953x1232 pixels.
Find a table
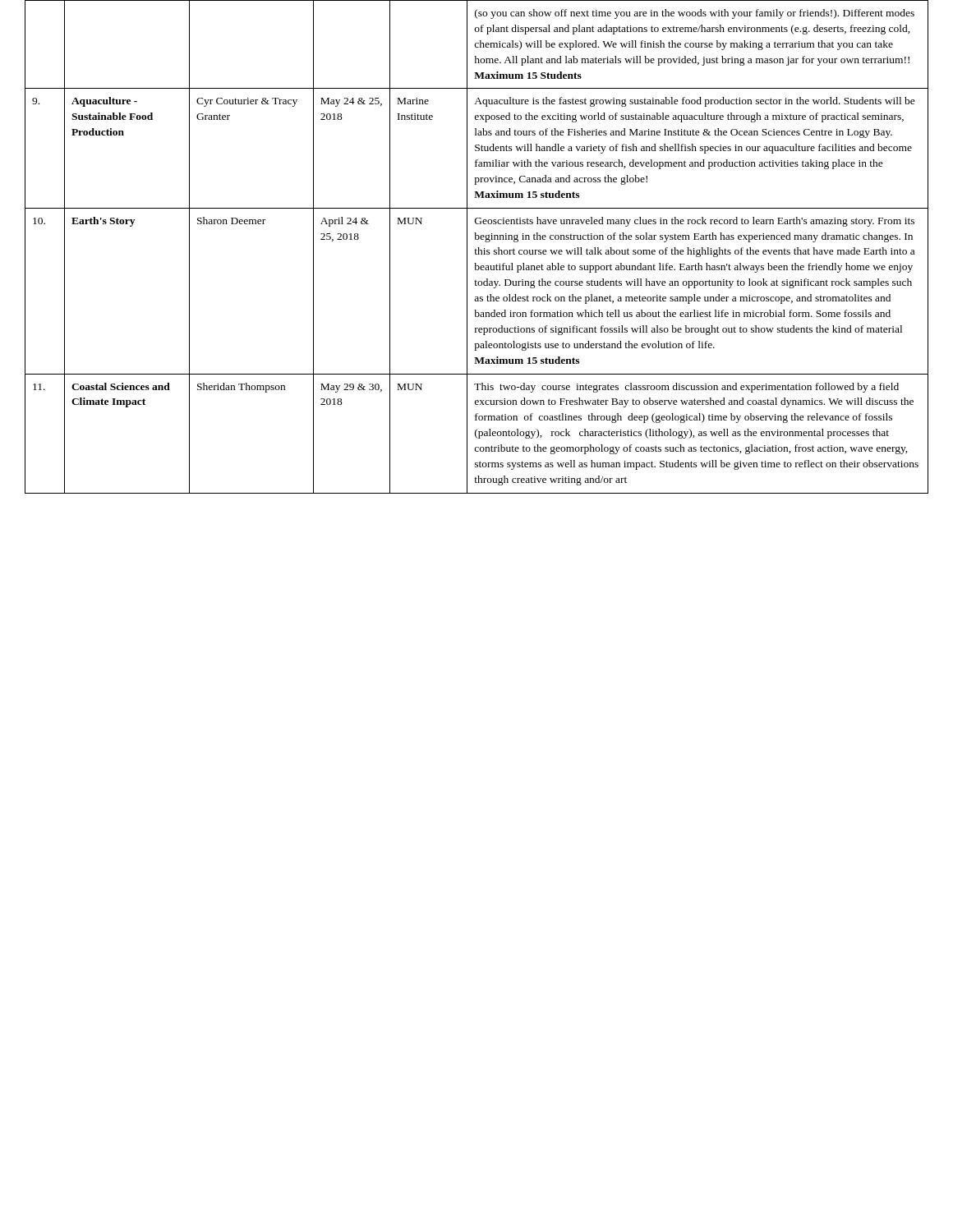point(476,247)
